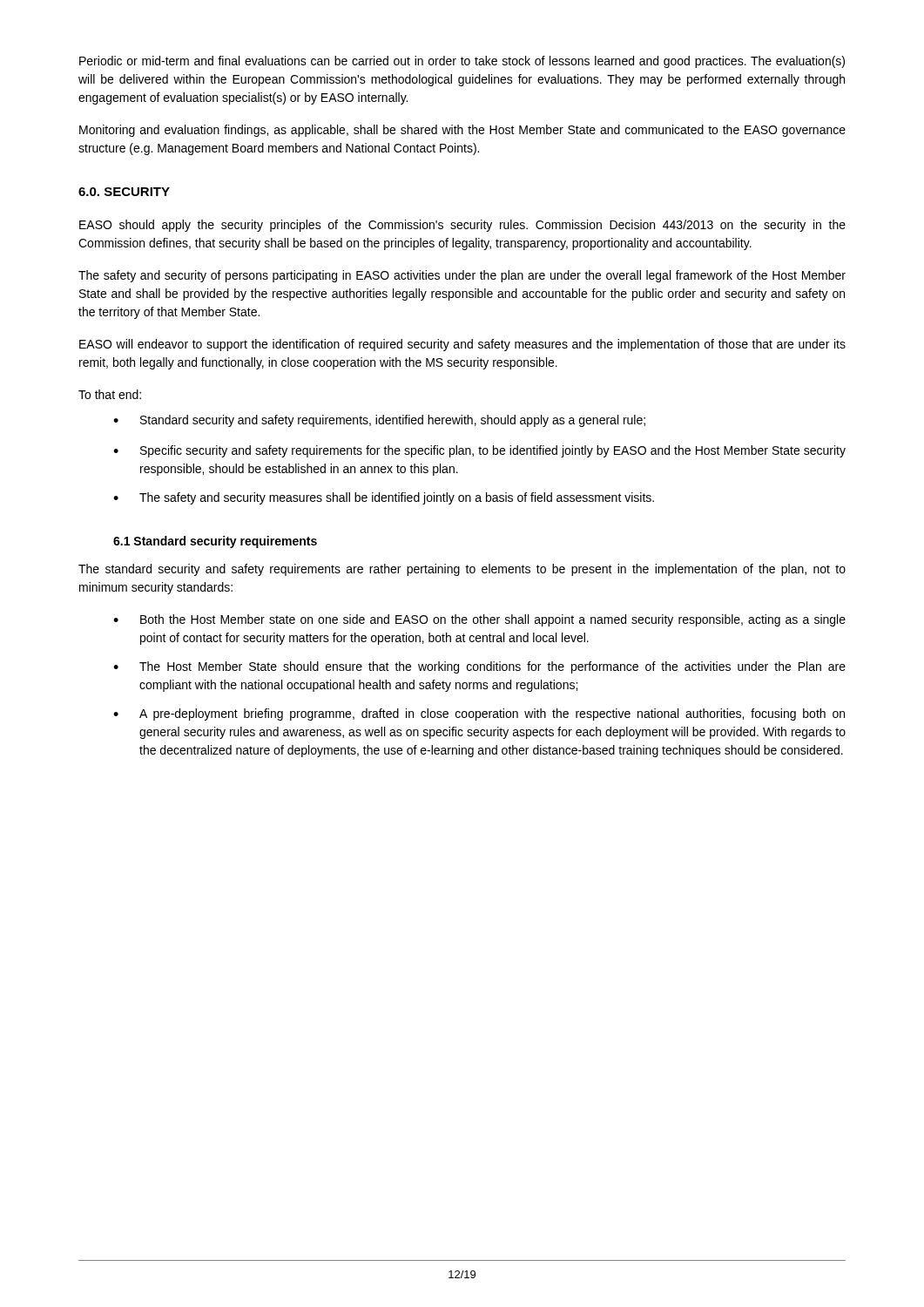Find the element starting "Monitoring and evaluation findings, as applicable,"
This screenshot has height=1307, width=924.
click(x=462, y=139)
